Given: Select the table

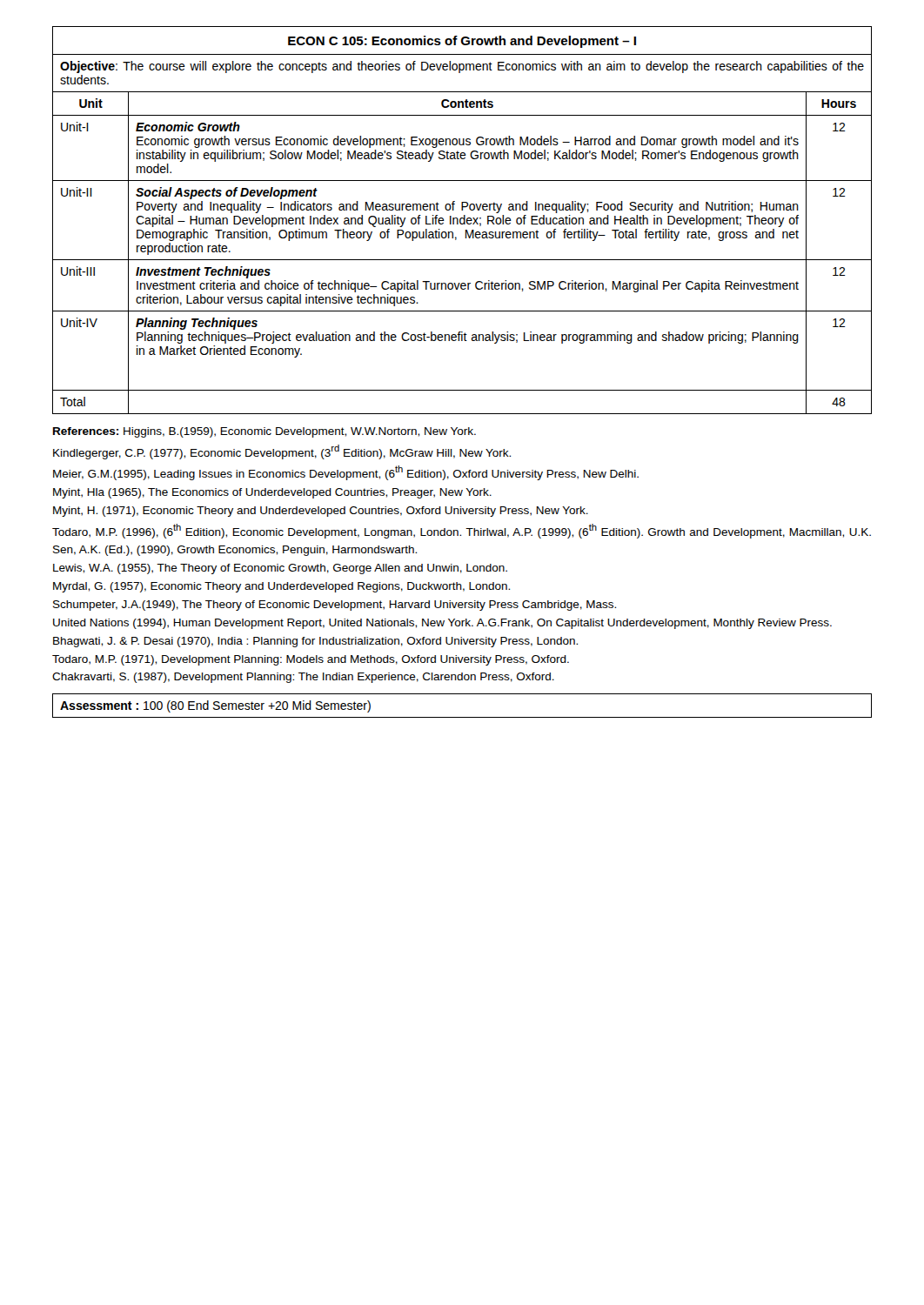Looking at the screenshot, I should point(462,220).
